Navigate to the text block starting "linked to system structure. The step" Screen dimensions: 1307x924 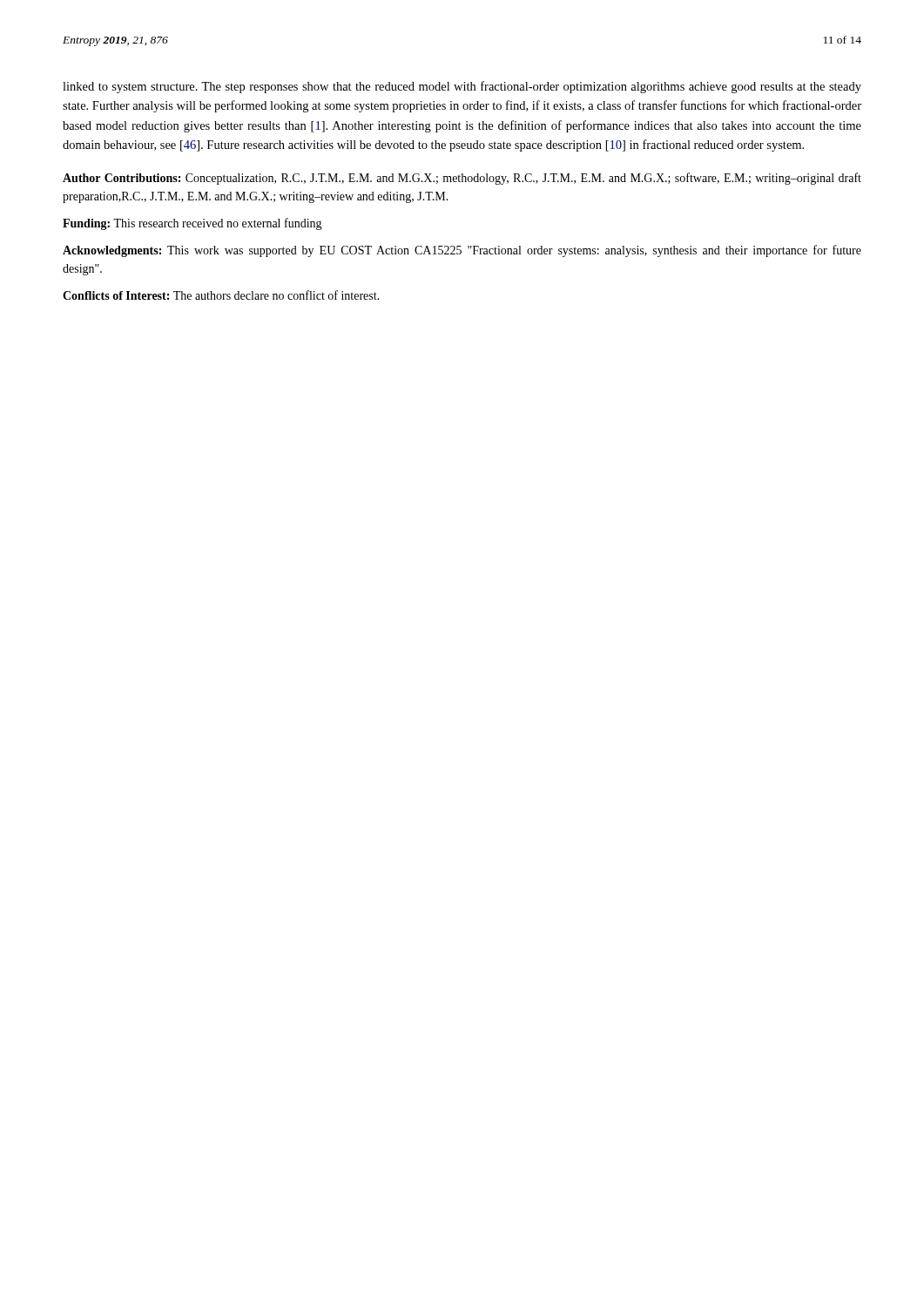[x=462, y=116]
